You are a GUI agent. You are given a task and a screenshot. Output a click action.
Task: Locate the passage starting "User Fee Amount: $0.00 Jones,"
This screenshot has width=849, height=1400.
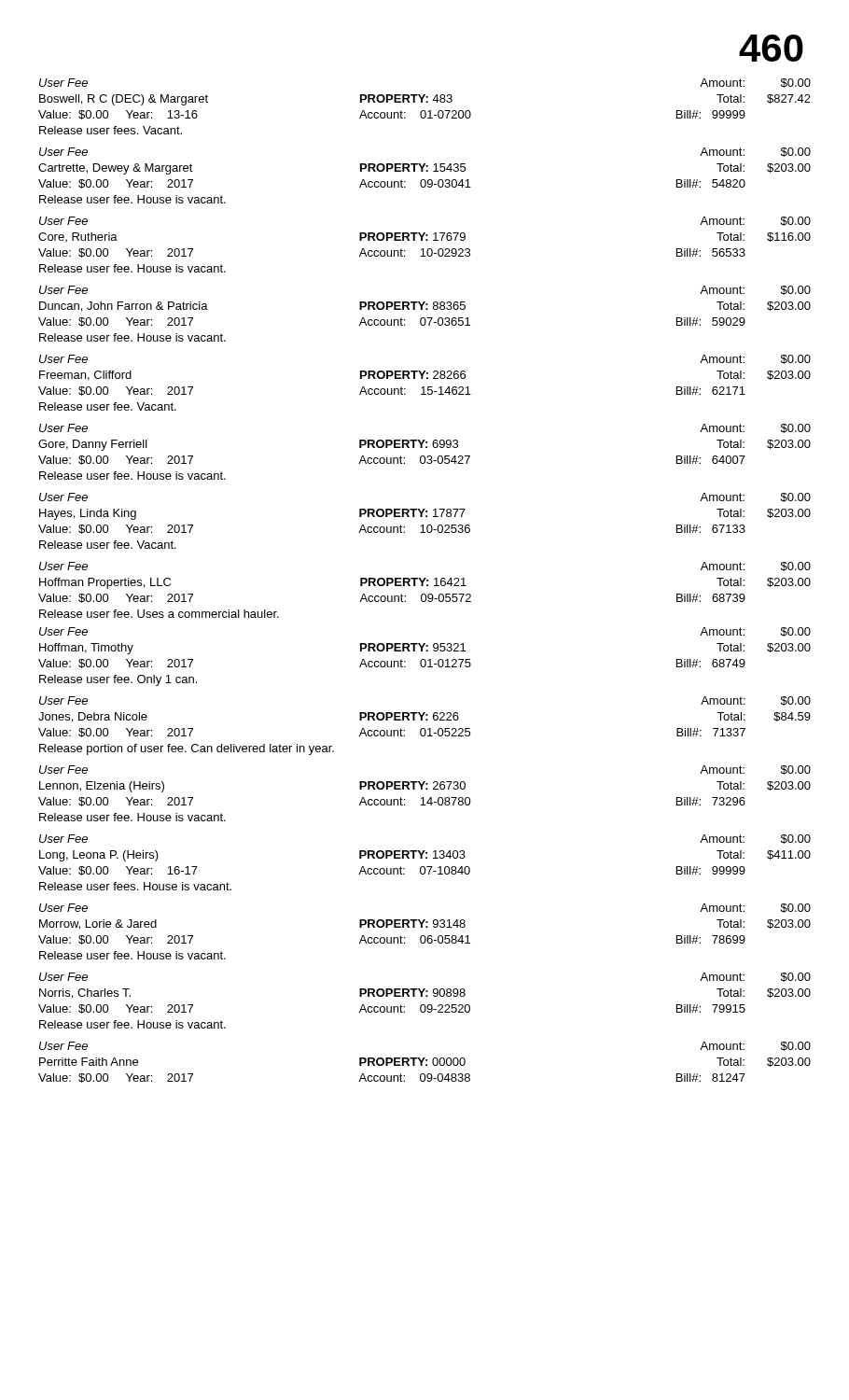pyautogui.click(x=424, y=724)
